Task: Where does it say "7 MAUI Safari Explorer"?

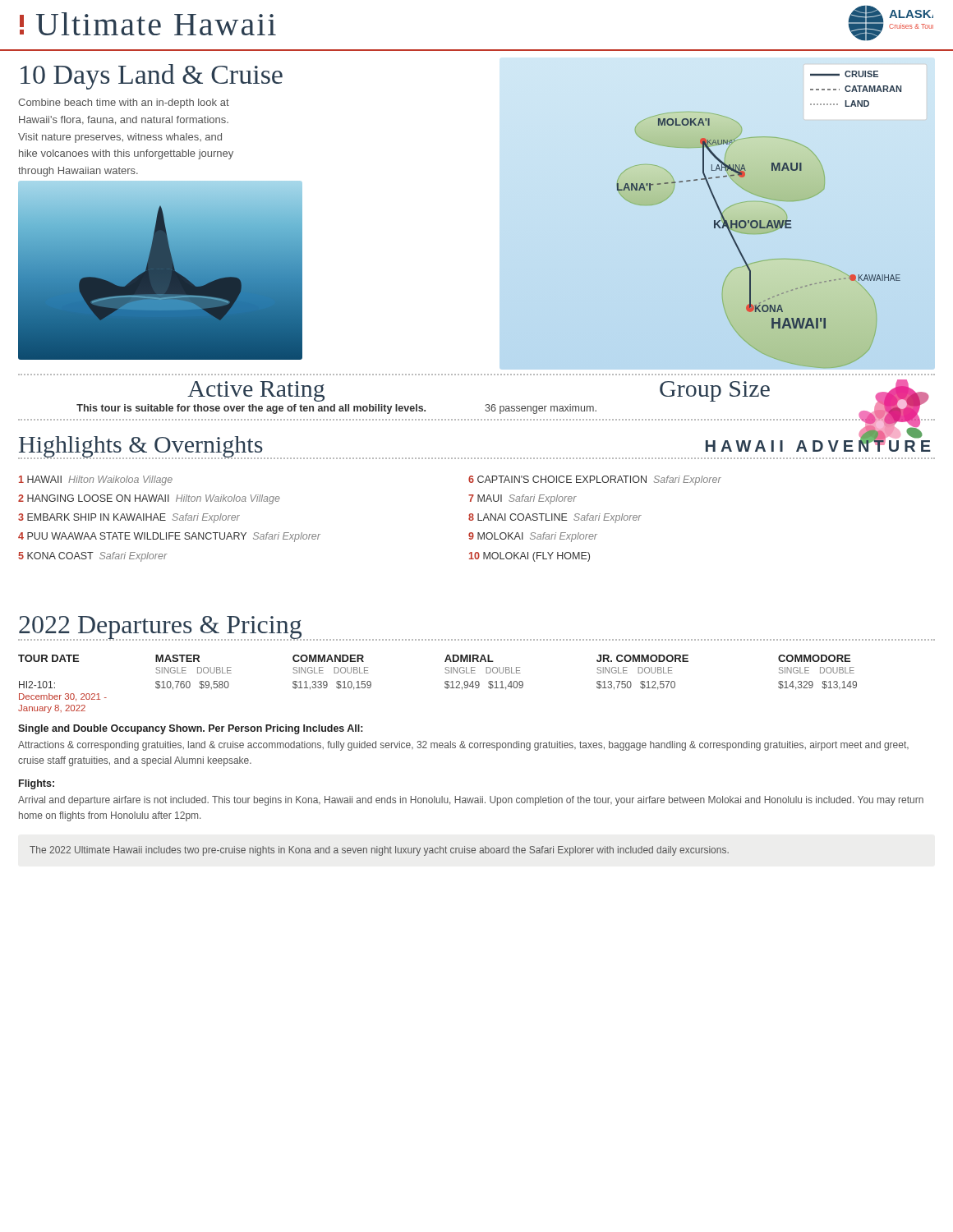Action: click(522, 499)
